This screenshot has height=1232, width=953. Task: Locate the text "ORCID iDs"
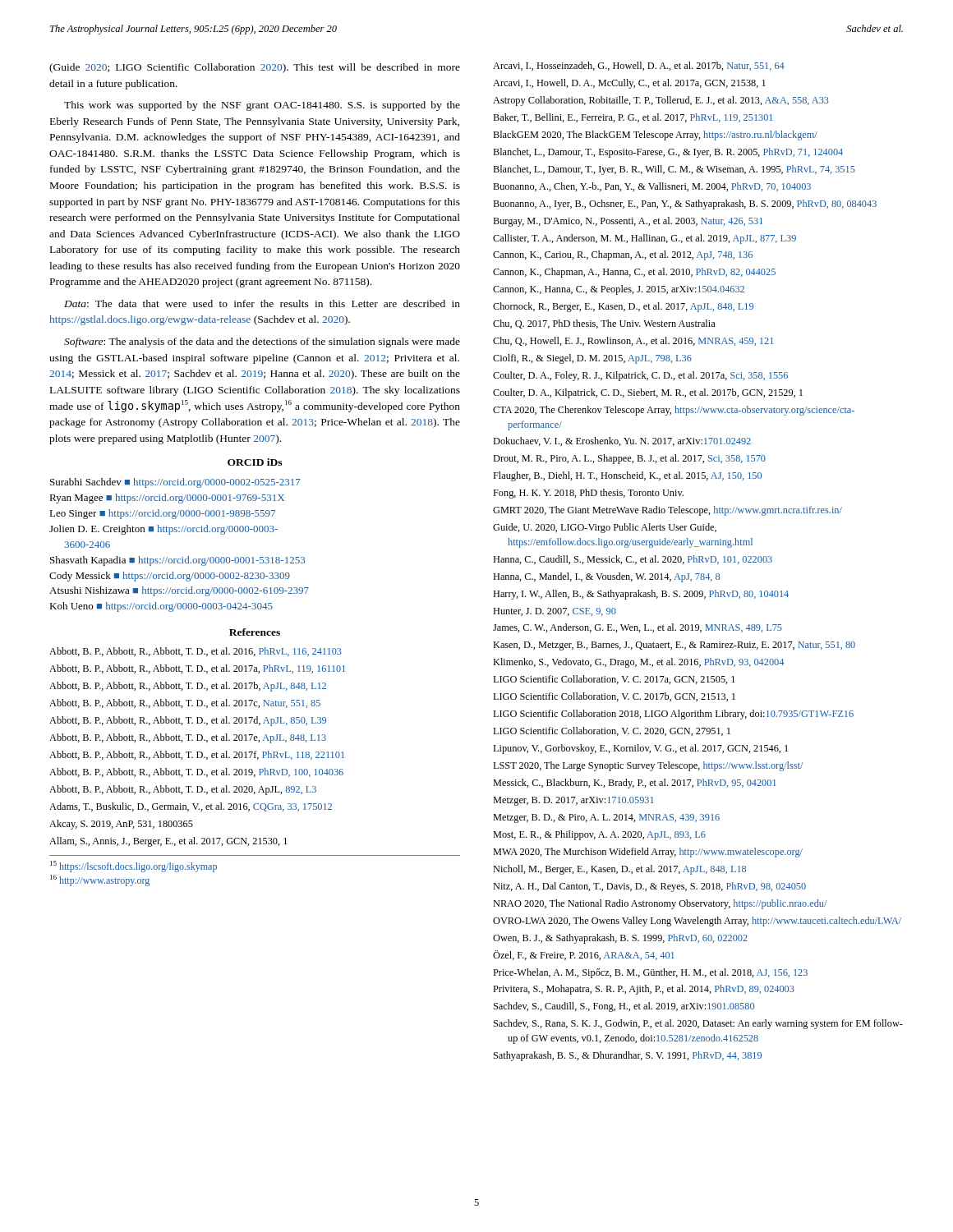click(255, 462)
